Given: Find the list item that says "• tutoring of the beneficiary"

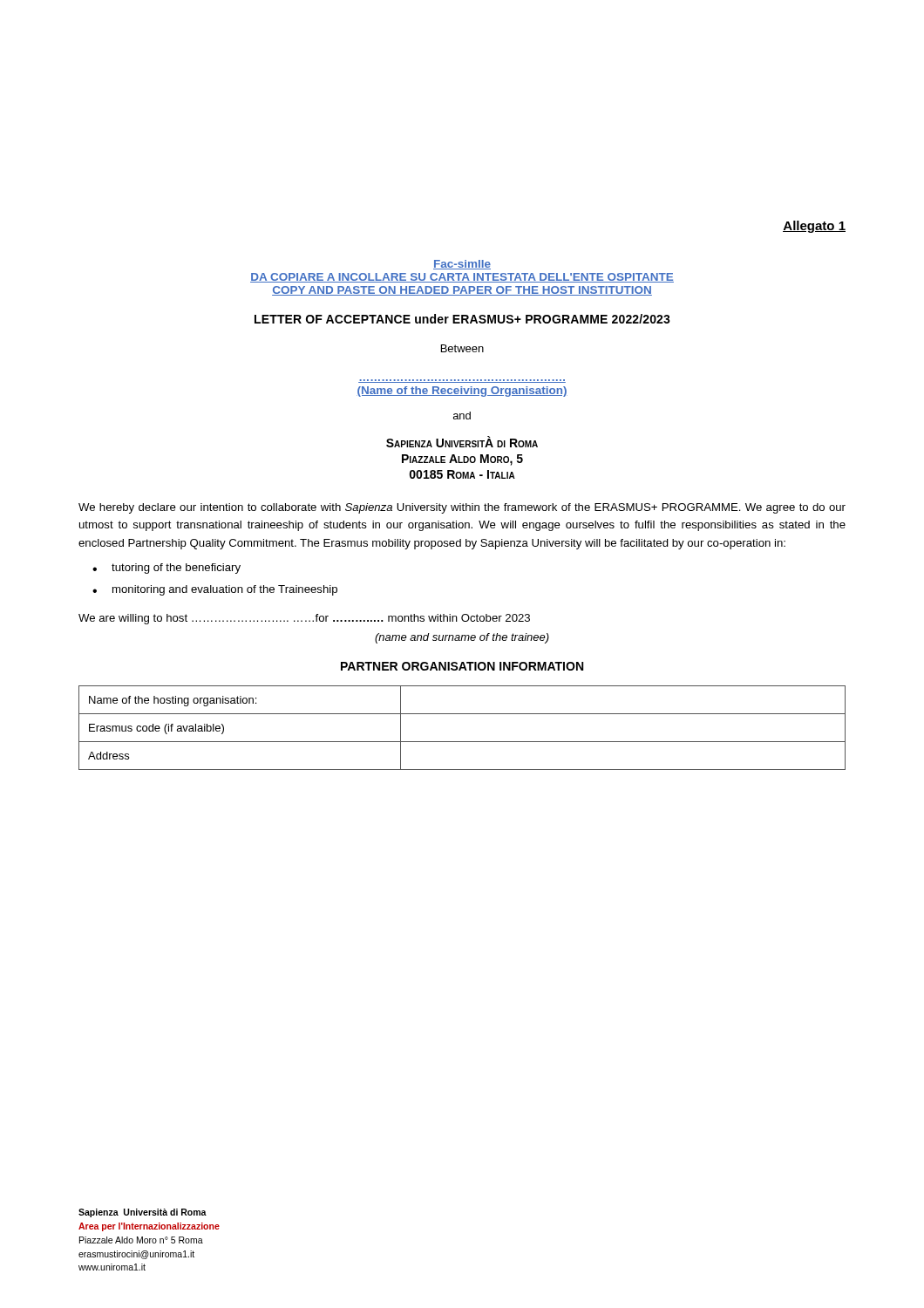Looking at the screenshot, I should [x=166, y=569].
